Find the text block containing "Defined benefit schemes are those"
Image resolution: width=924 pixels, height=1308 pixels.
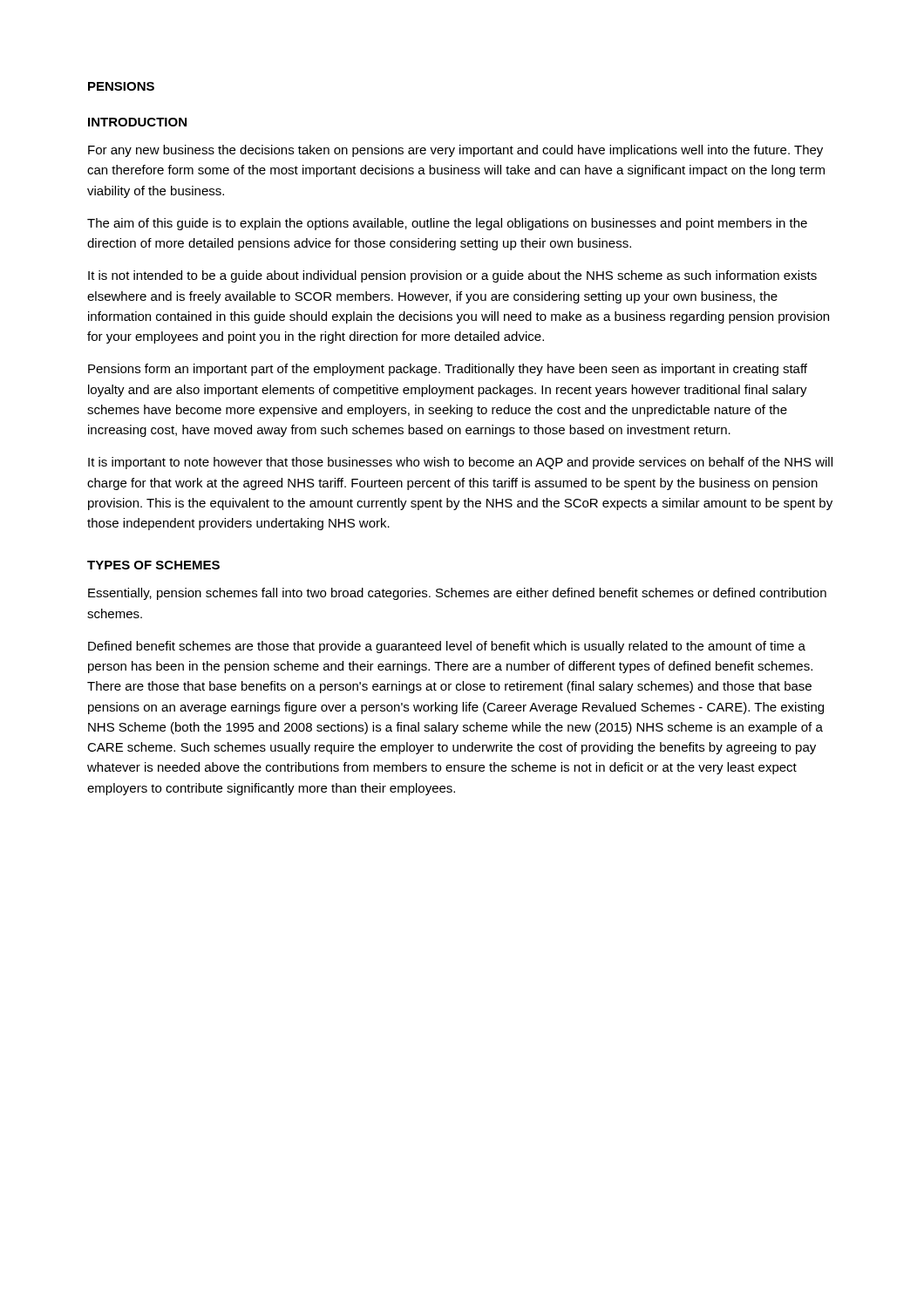click(456, 716)
